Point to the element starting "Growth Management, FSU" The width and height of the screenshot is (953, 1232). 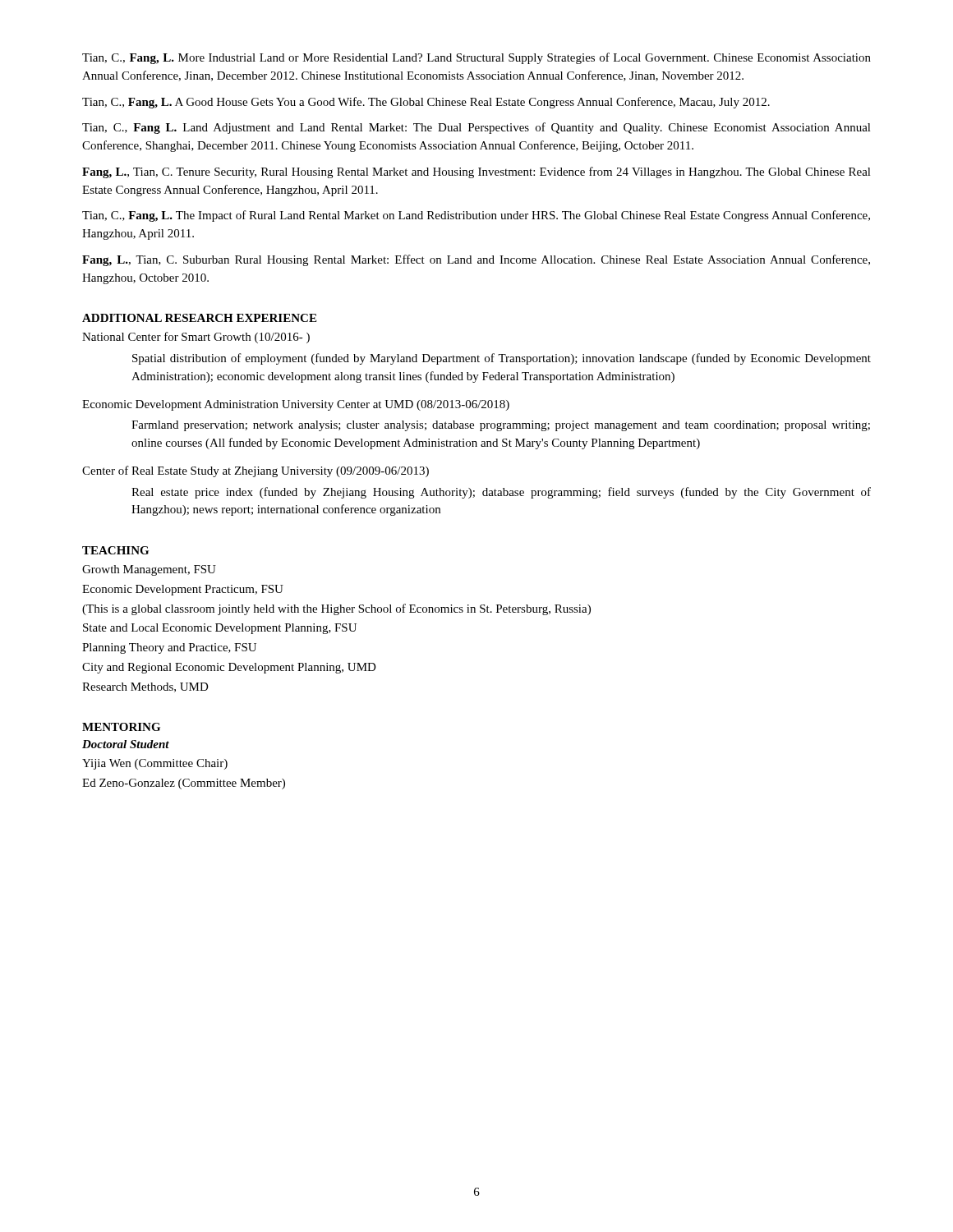149,569
